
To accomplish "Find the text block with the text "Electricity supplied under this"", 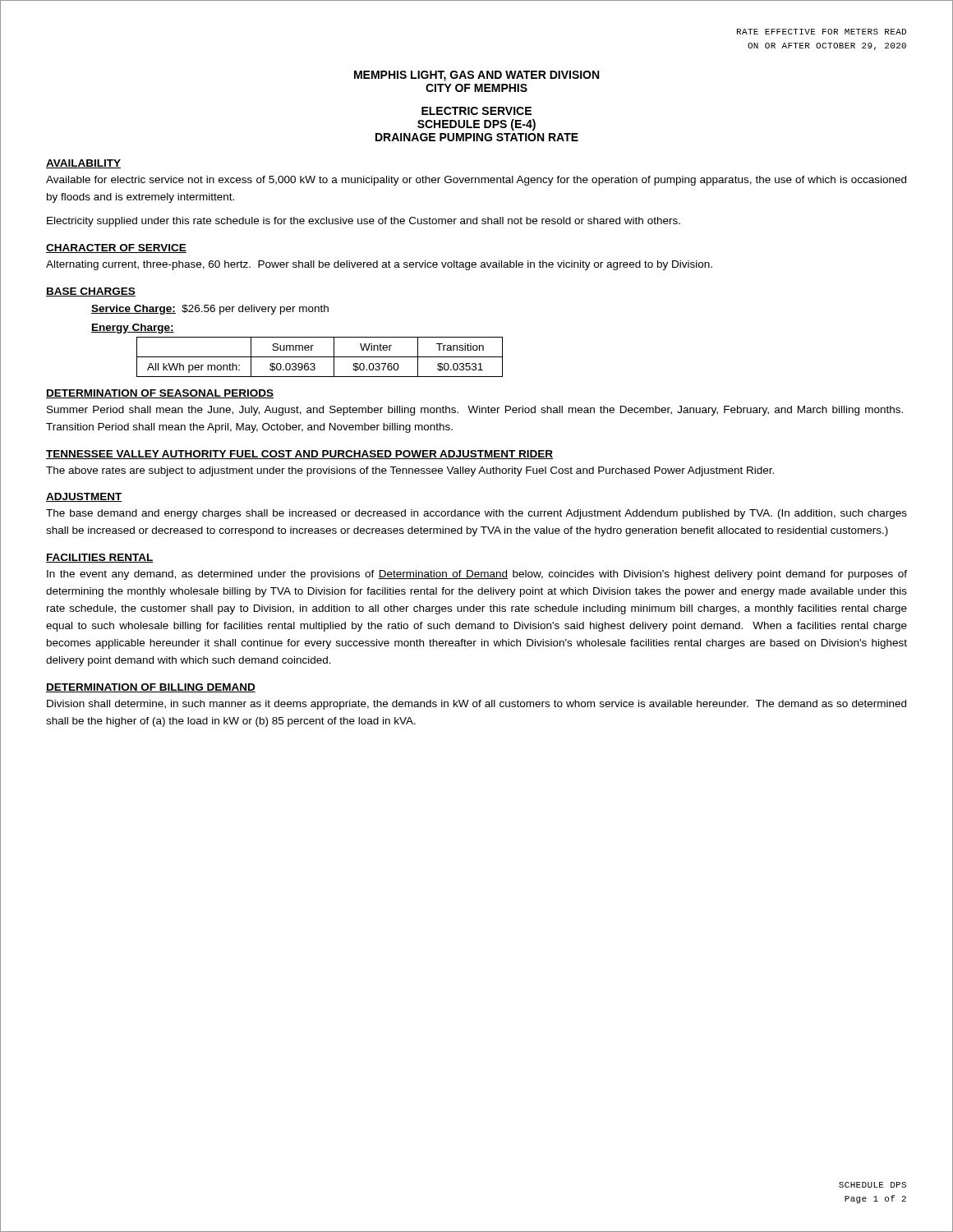I will point(364,221).
